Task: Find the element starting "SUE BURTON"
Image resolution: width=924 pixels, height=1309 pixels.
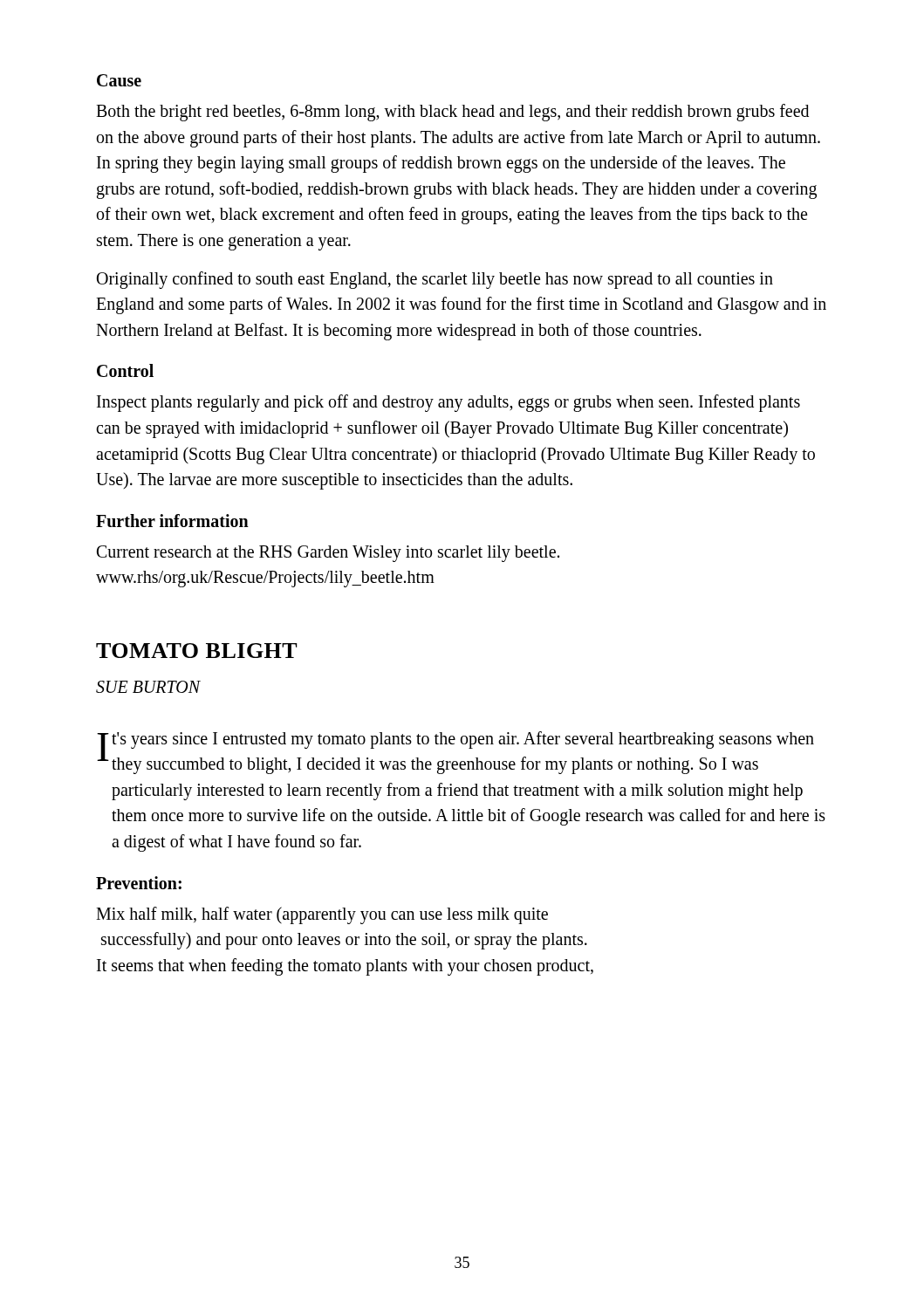Action: [148, 686]
